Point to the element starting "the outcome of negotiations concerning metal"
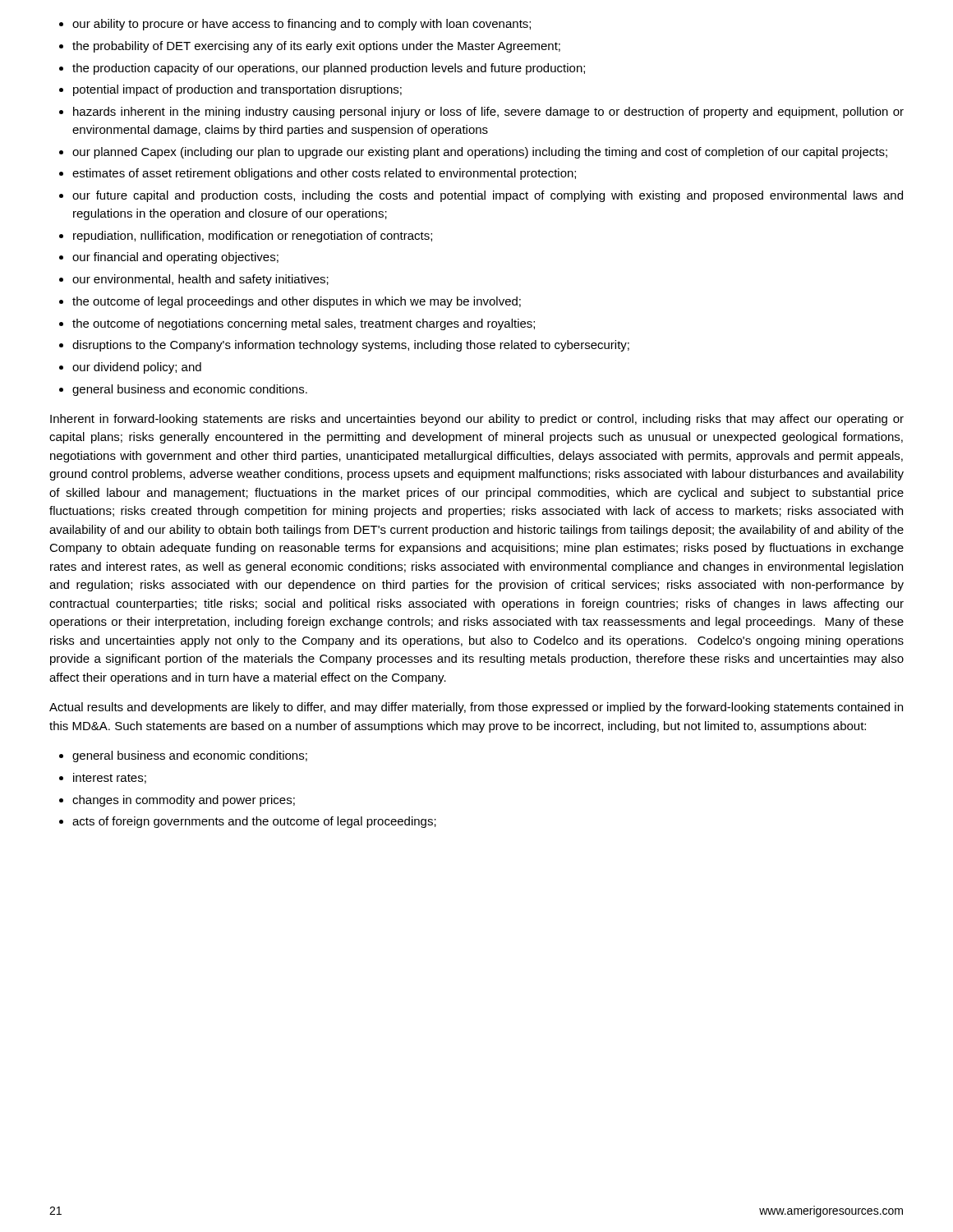The image size is (953, 1232). [488, 323]
